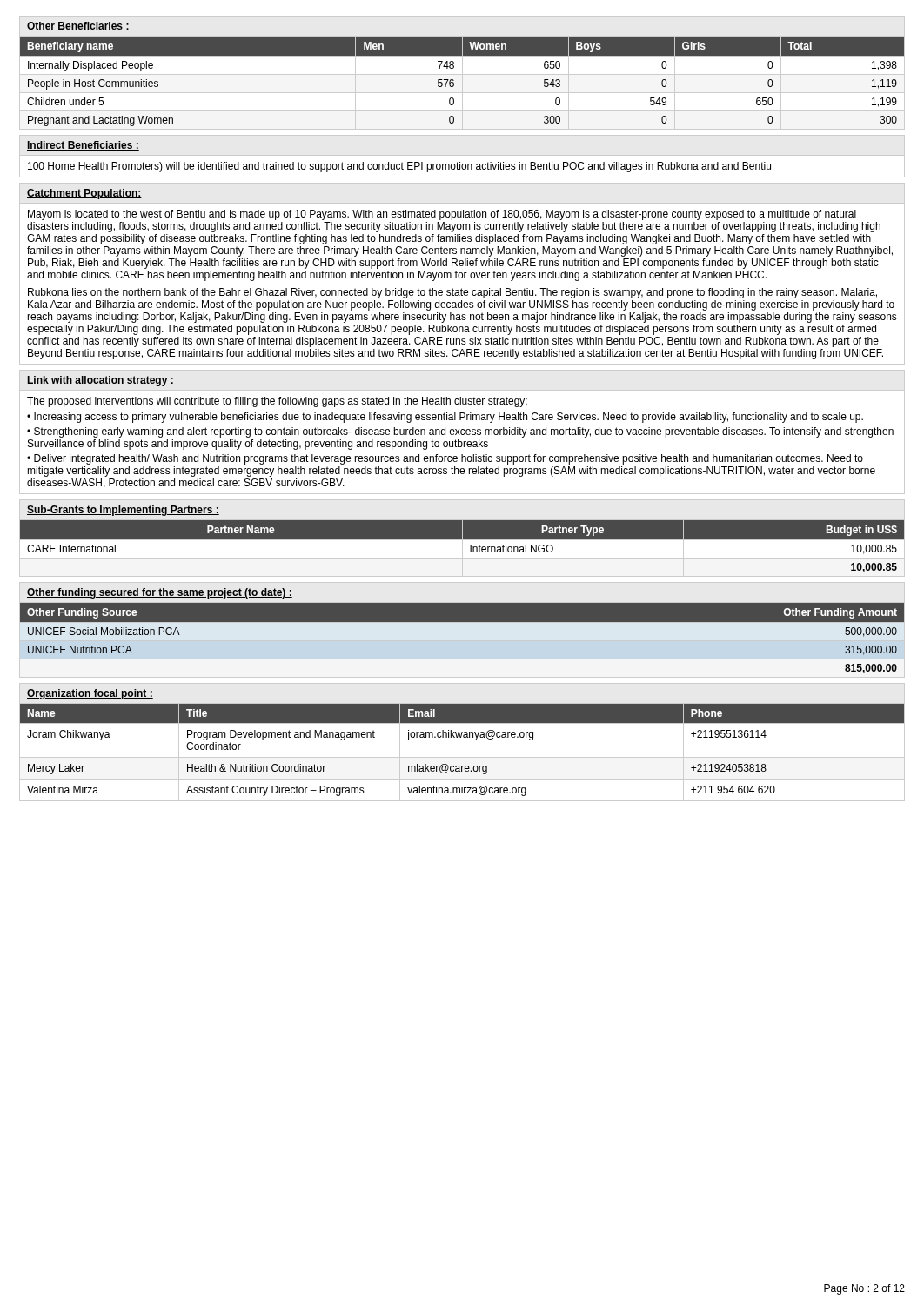Click where it says "Catchment Population:"
This screenshot has height=1305, width=924.
84,193
